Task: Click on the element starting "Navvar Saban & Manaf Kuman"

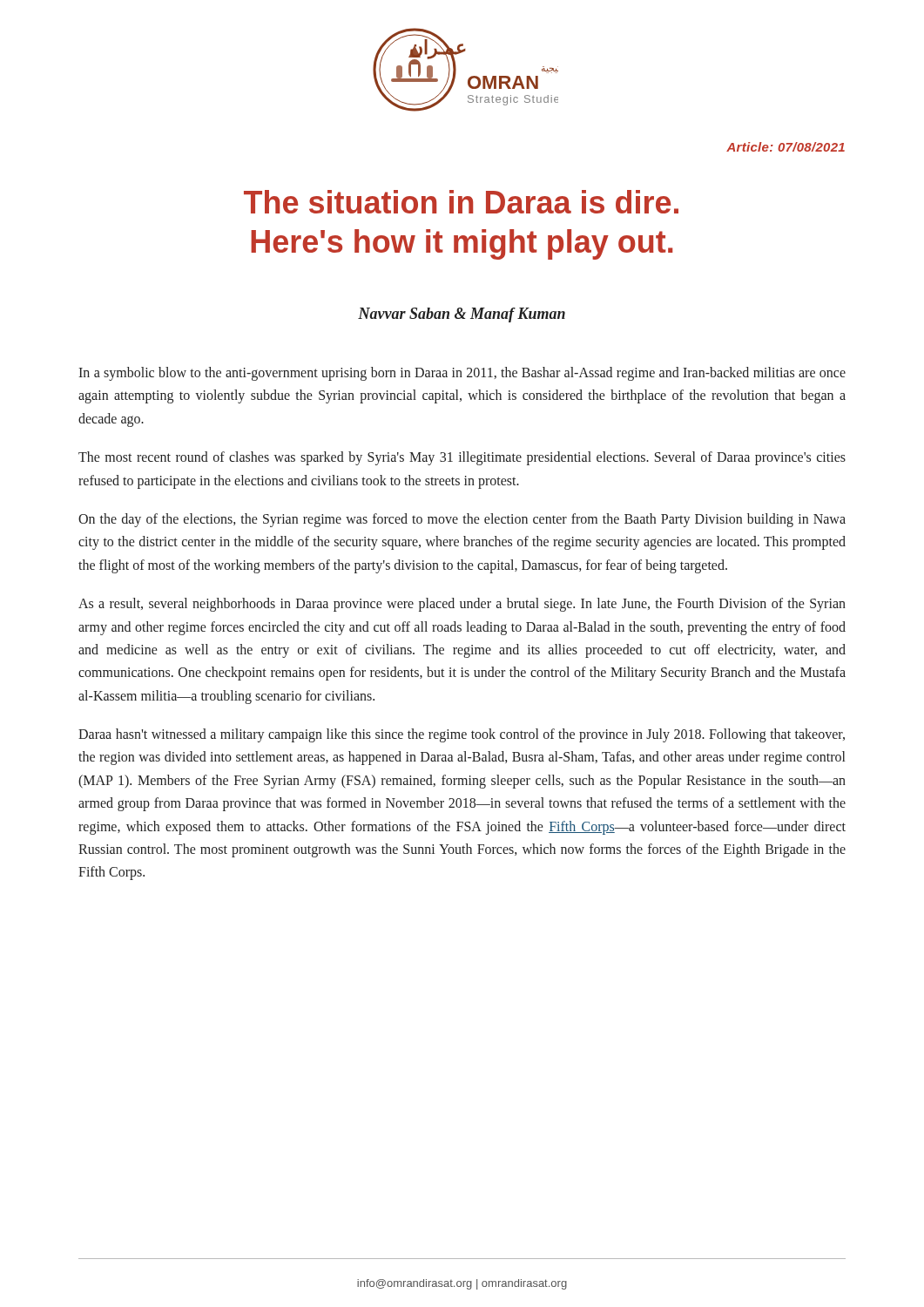Action: click(462, 314)
